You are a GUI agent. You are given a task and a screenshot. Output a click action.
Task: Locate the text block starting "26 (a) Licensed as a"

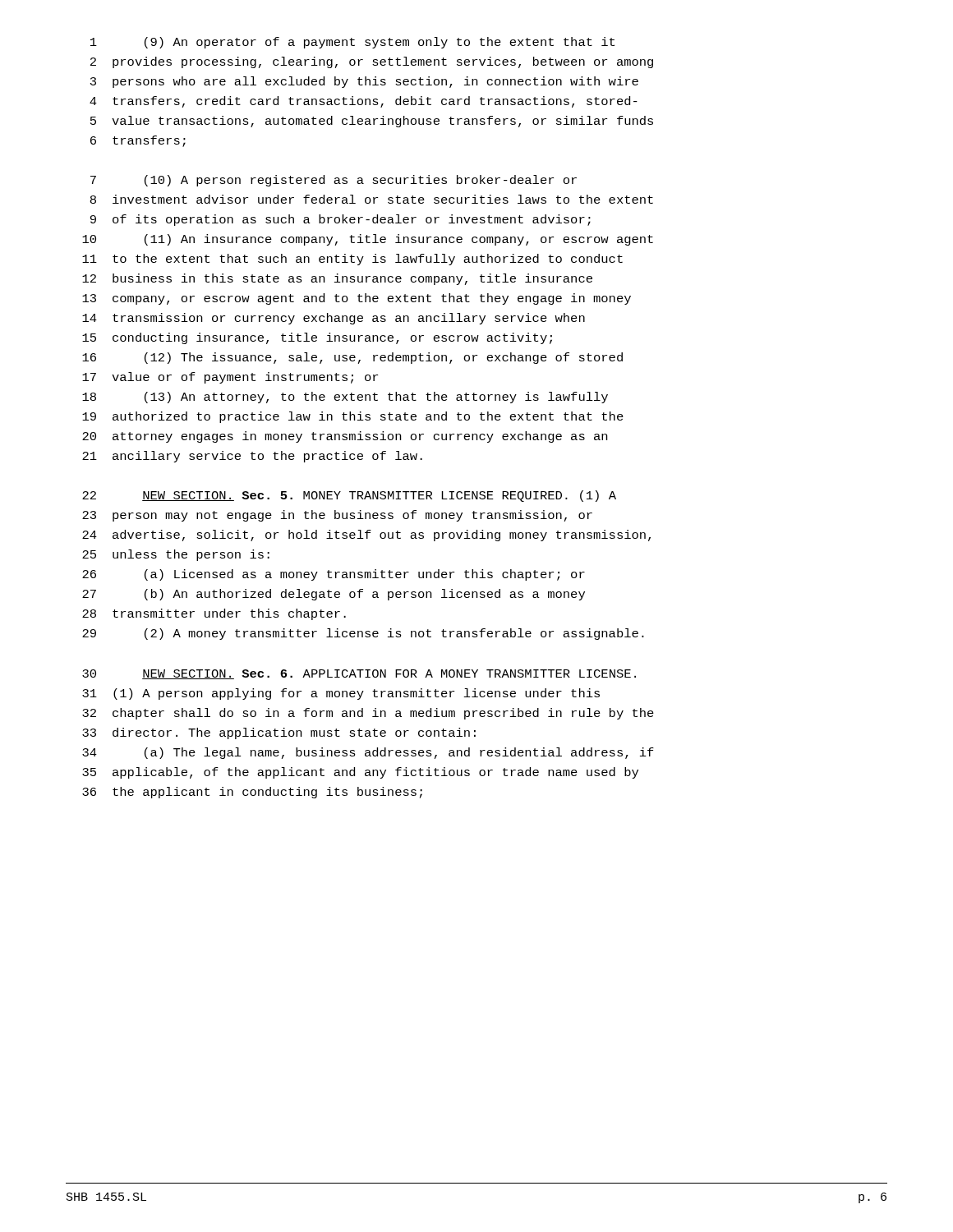(476, 575)
